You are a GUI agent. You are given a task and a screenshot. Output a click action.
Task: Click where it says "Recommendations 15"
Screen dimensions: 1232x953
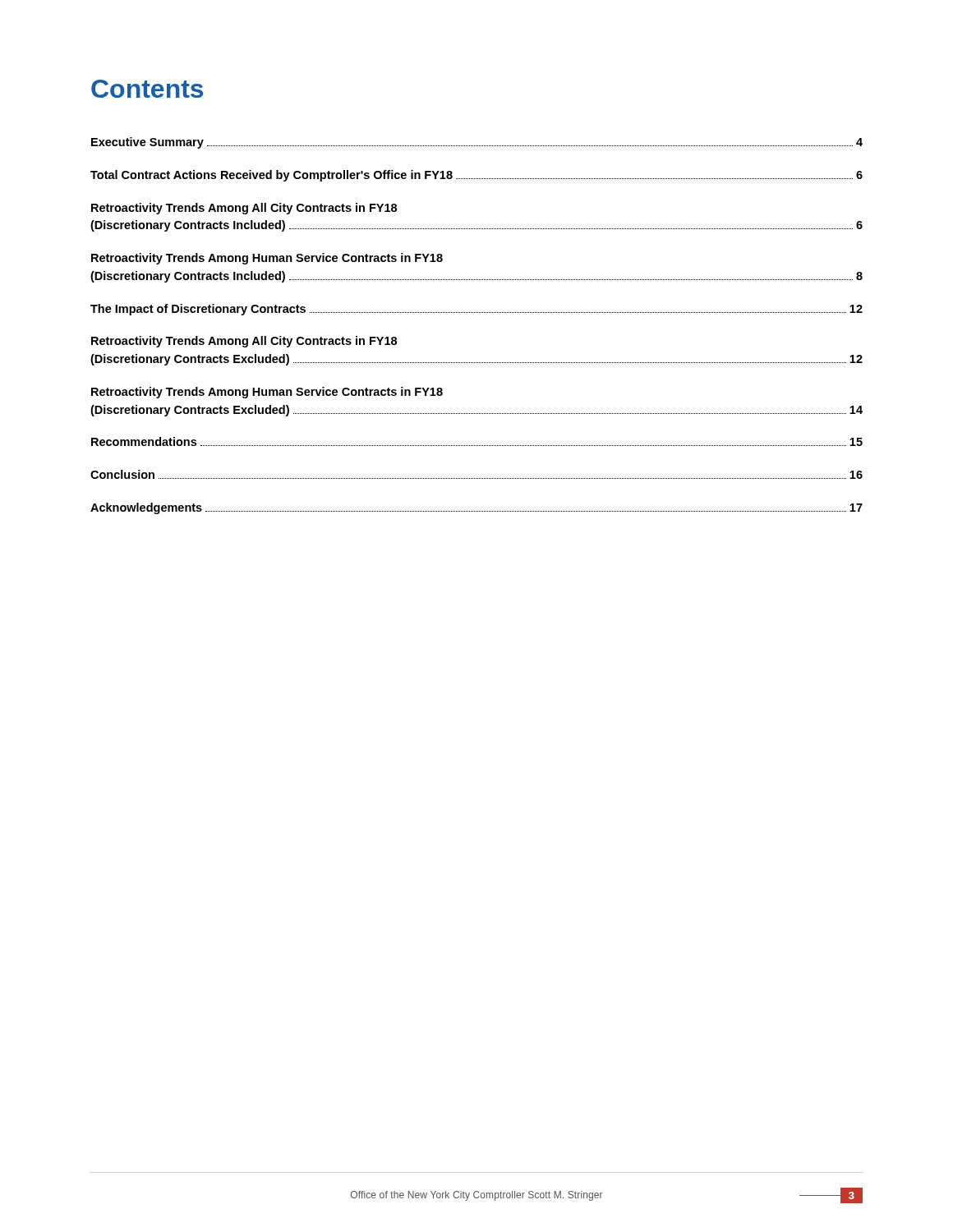pyautogui.click(x=476, y=443)
